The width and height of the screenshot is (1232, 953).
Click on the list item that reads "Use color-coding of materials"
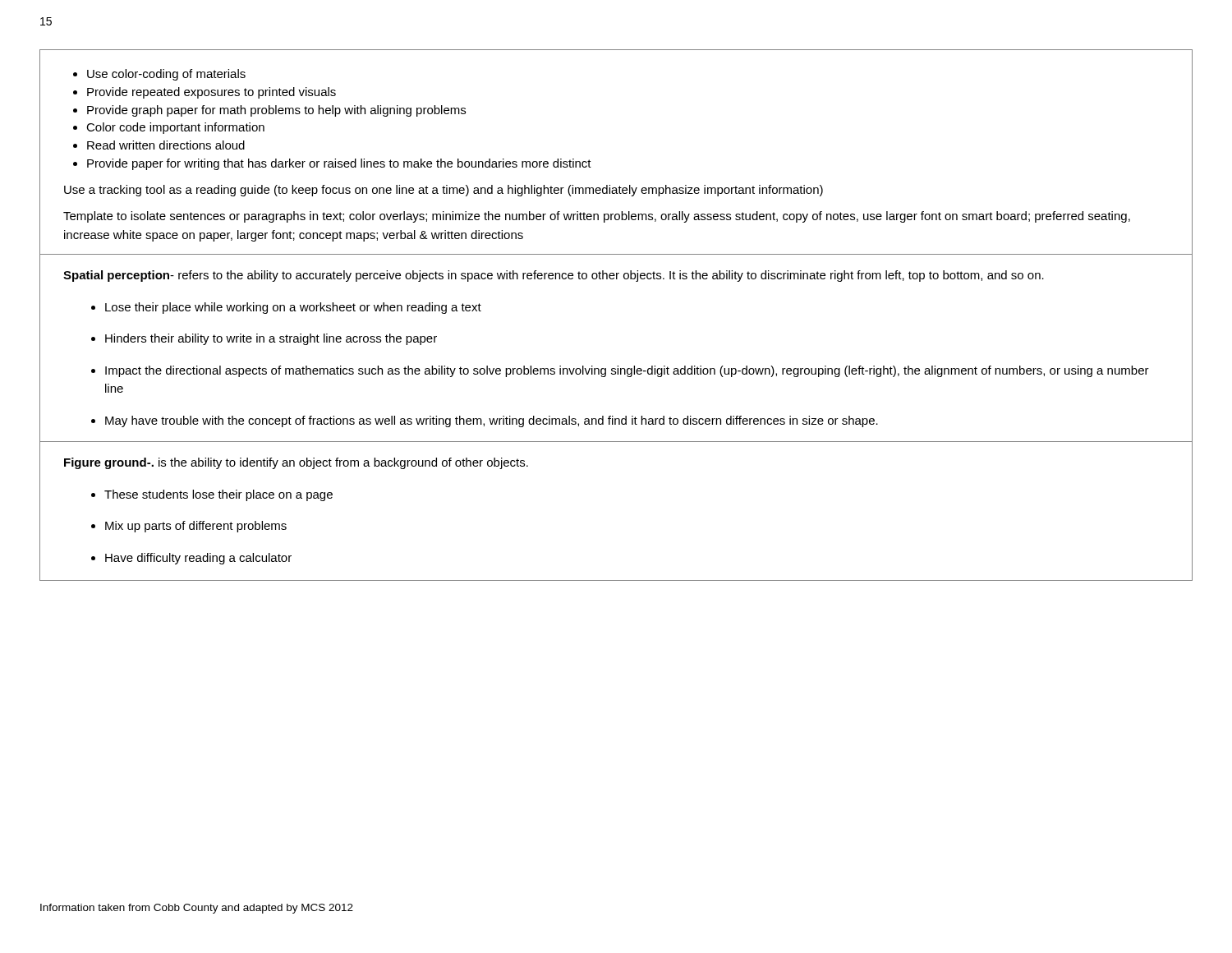tap(166, 74)
